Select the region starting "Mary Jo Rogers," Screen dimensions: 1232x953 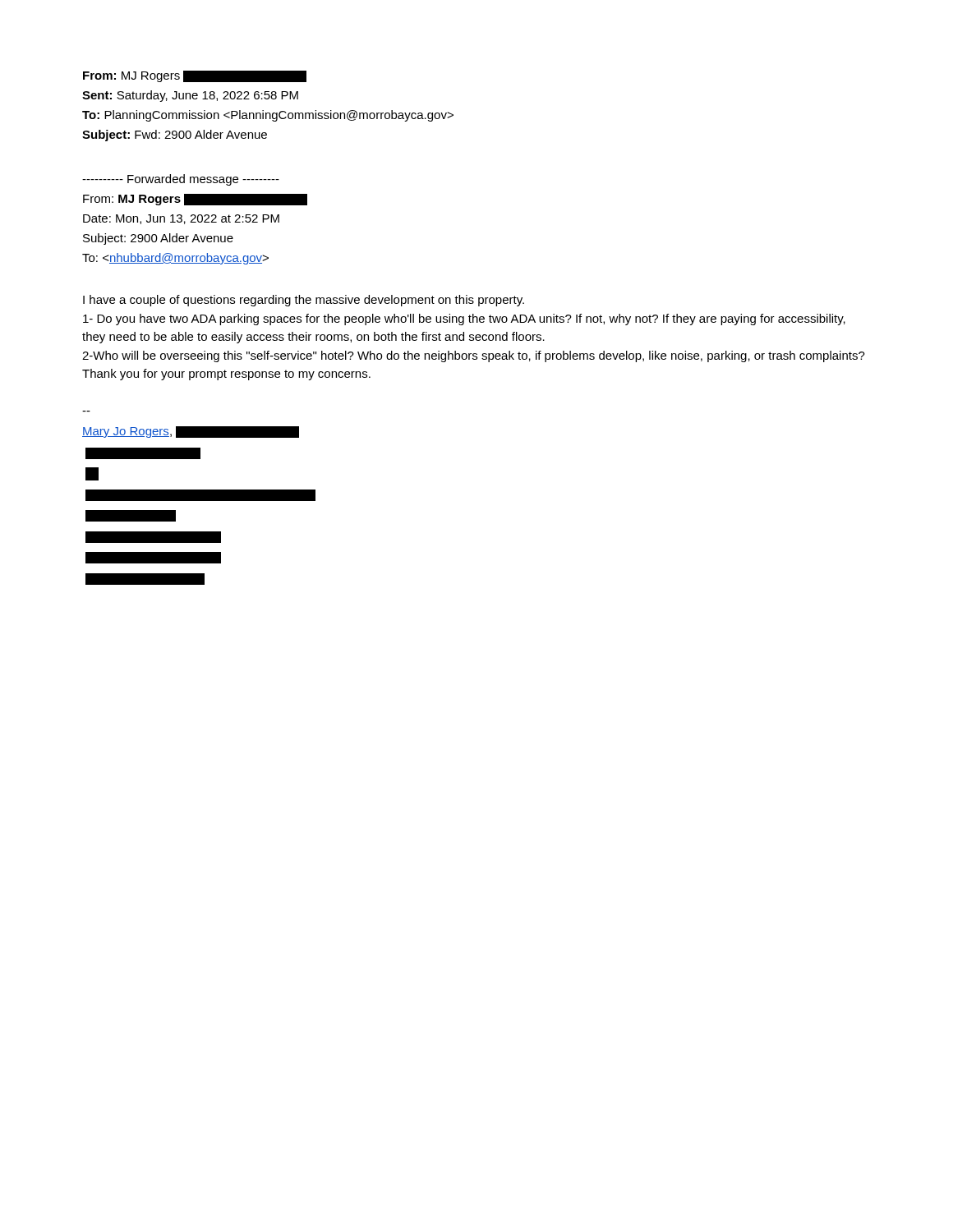(x=199, y=494)
